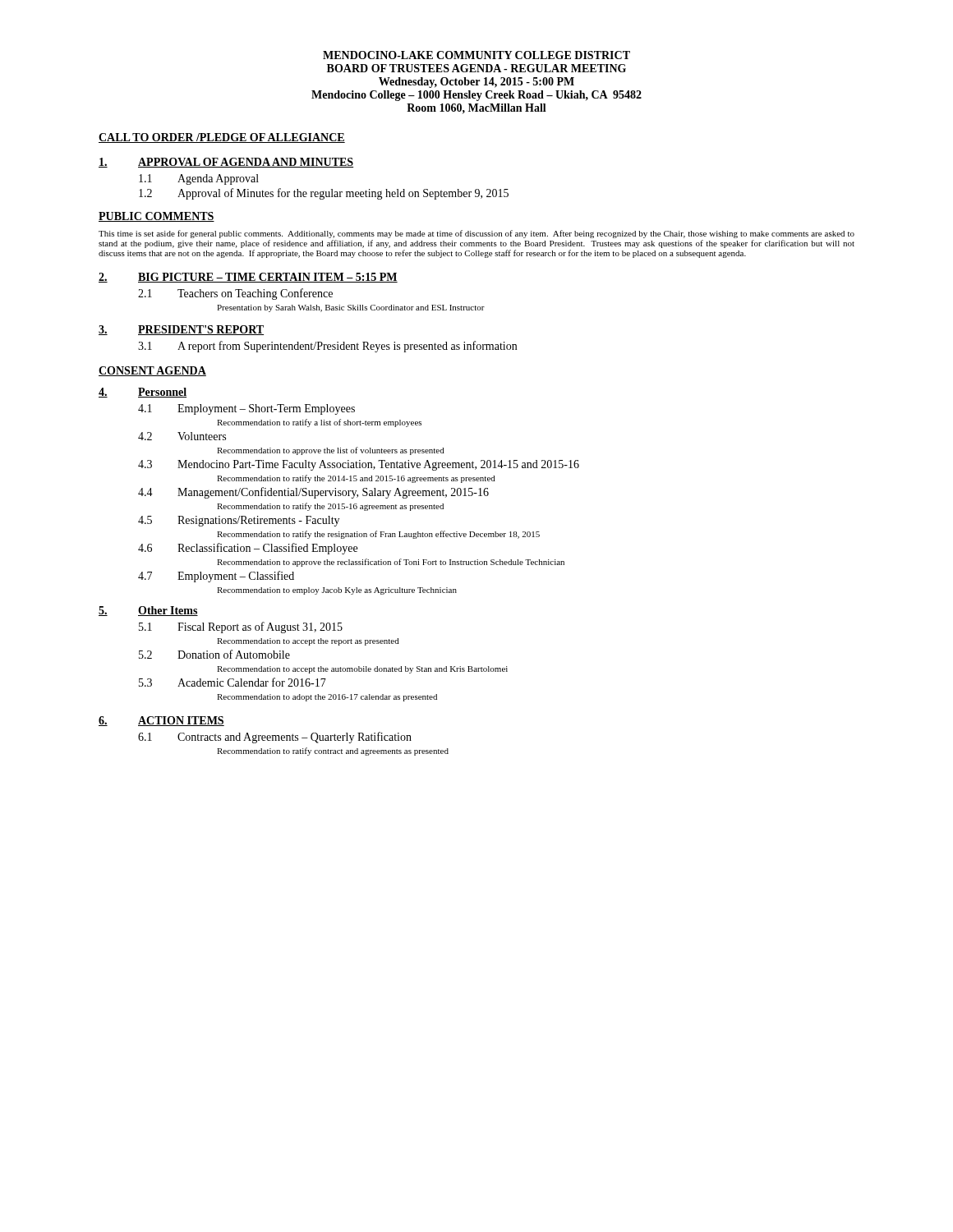Find the list item that reads "4.6 Reclassification – Classified Employee"
953x1232 pixels.
[x=496, y=549]
